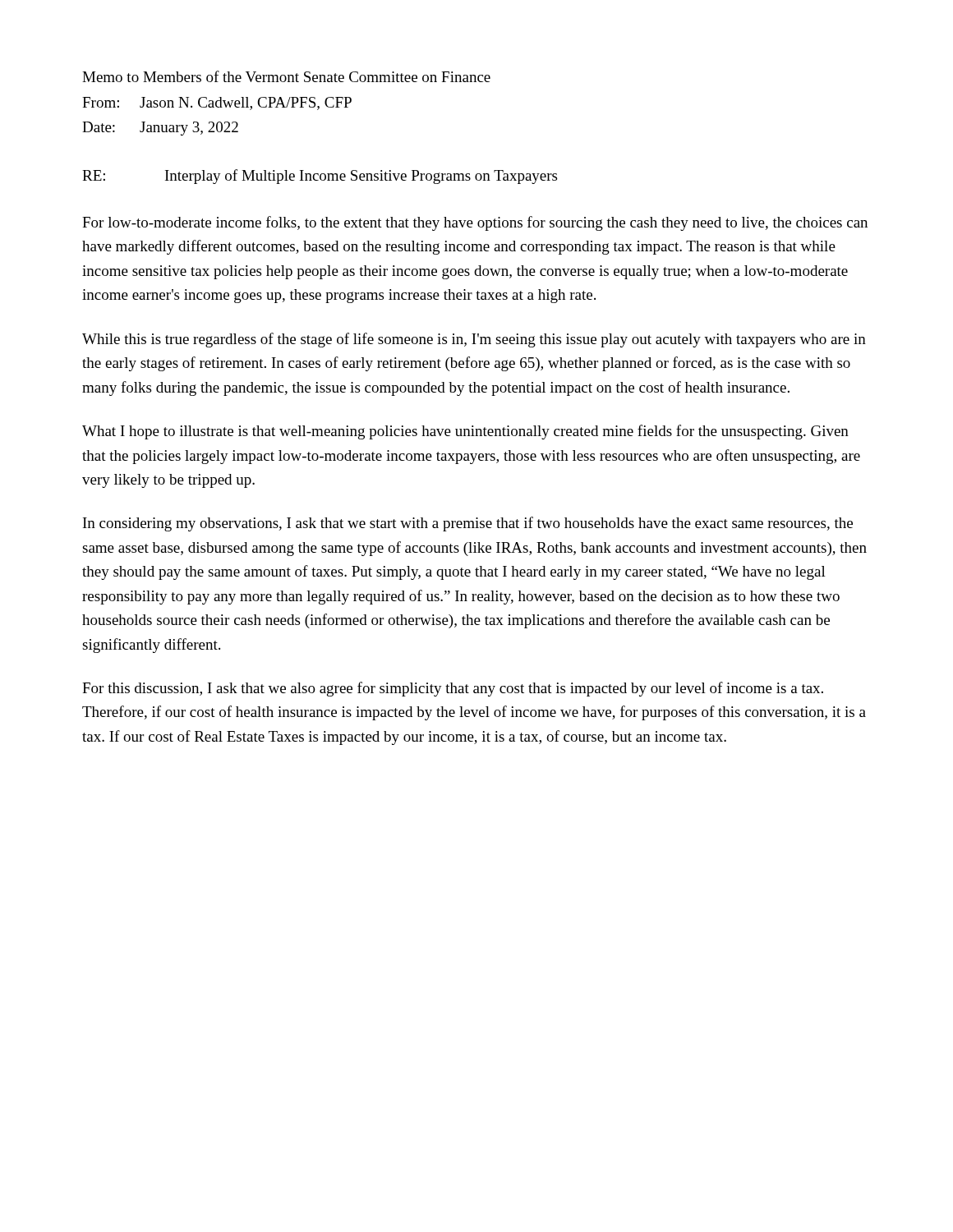Click on the block starting "In considering my"
The height and width of the screenshot is (1232, 953).
[x=474, y=584]
